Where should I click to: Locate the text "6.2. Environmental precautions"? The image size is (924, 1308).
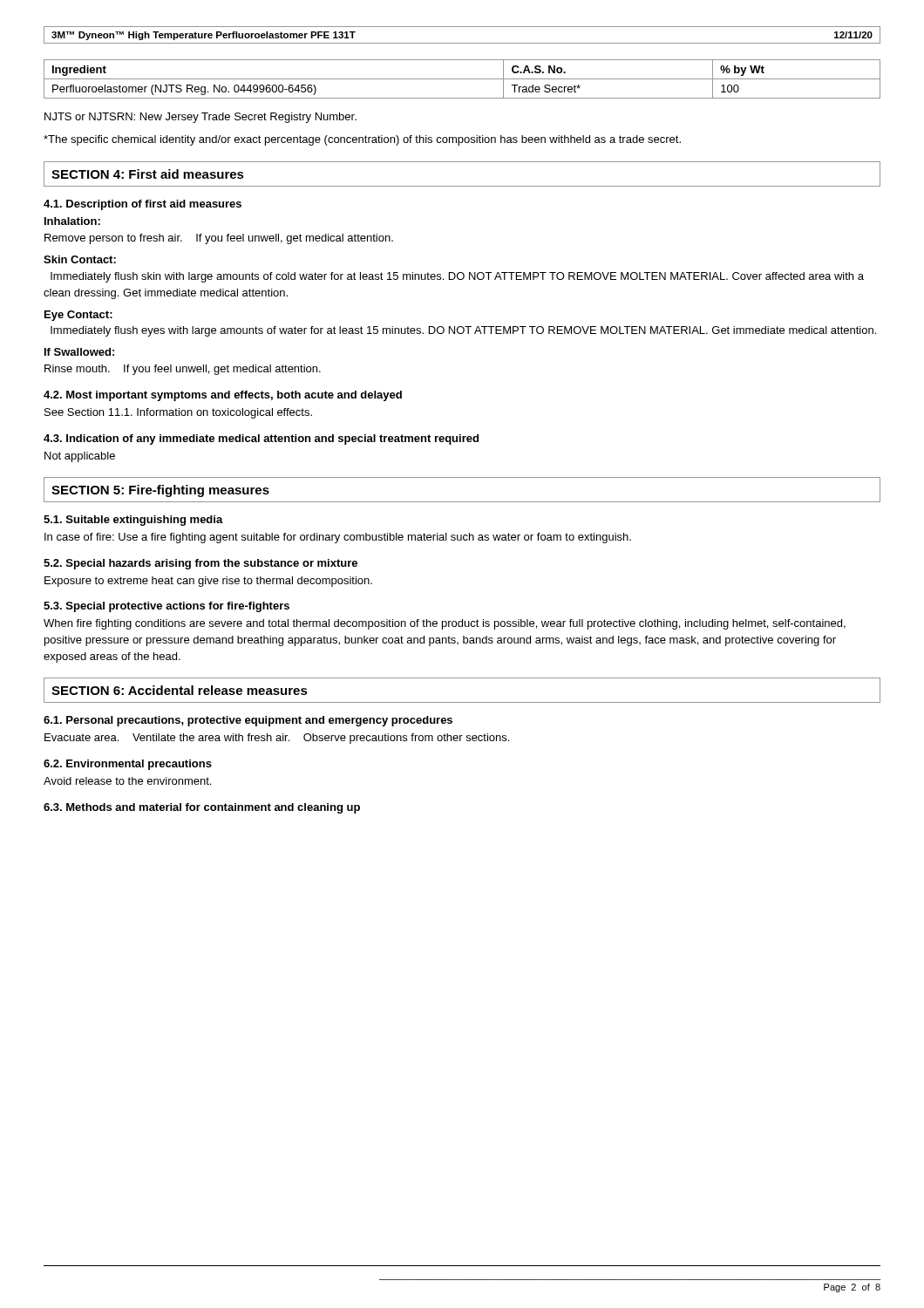pyautogui.click(x=128, y=763)
